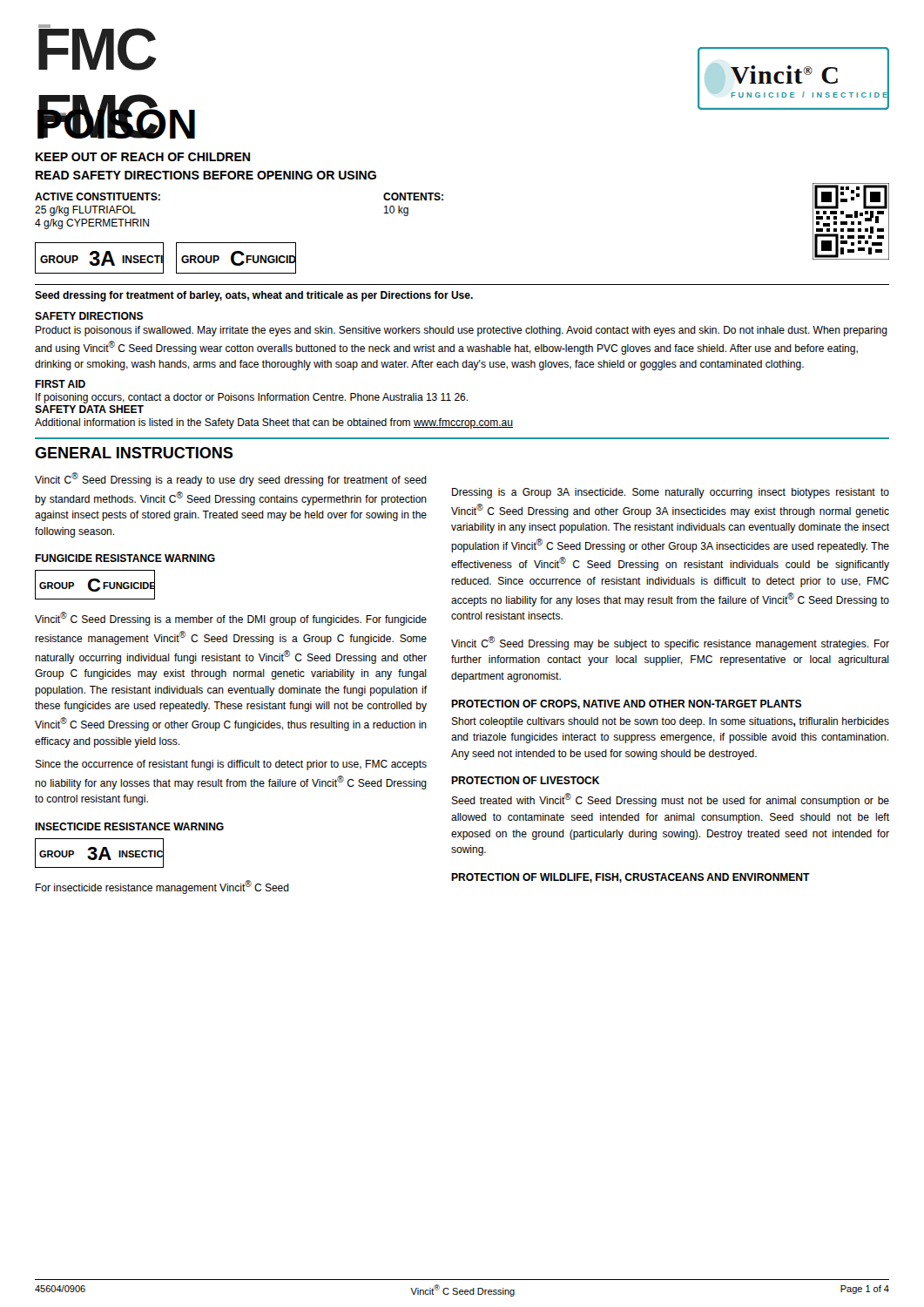Image resolution: width=924 pixels, height=1307 pixels.
Task: Select the section header containing "PROTECTION OF LIVESTOCK"
Action: pyautogui.click(x=525, y=781)
